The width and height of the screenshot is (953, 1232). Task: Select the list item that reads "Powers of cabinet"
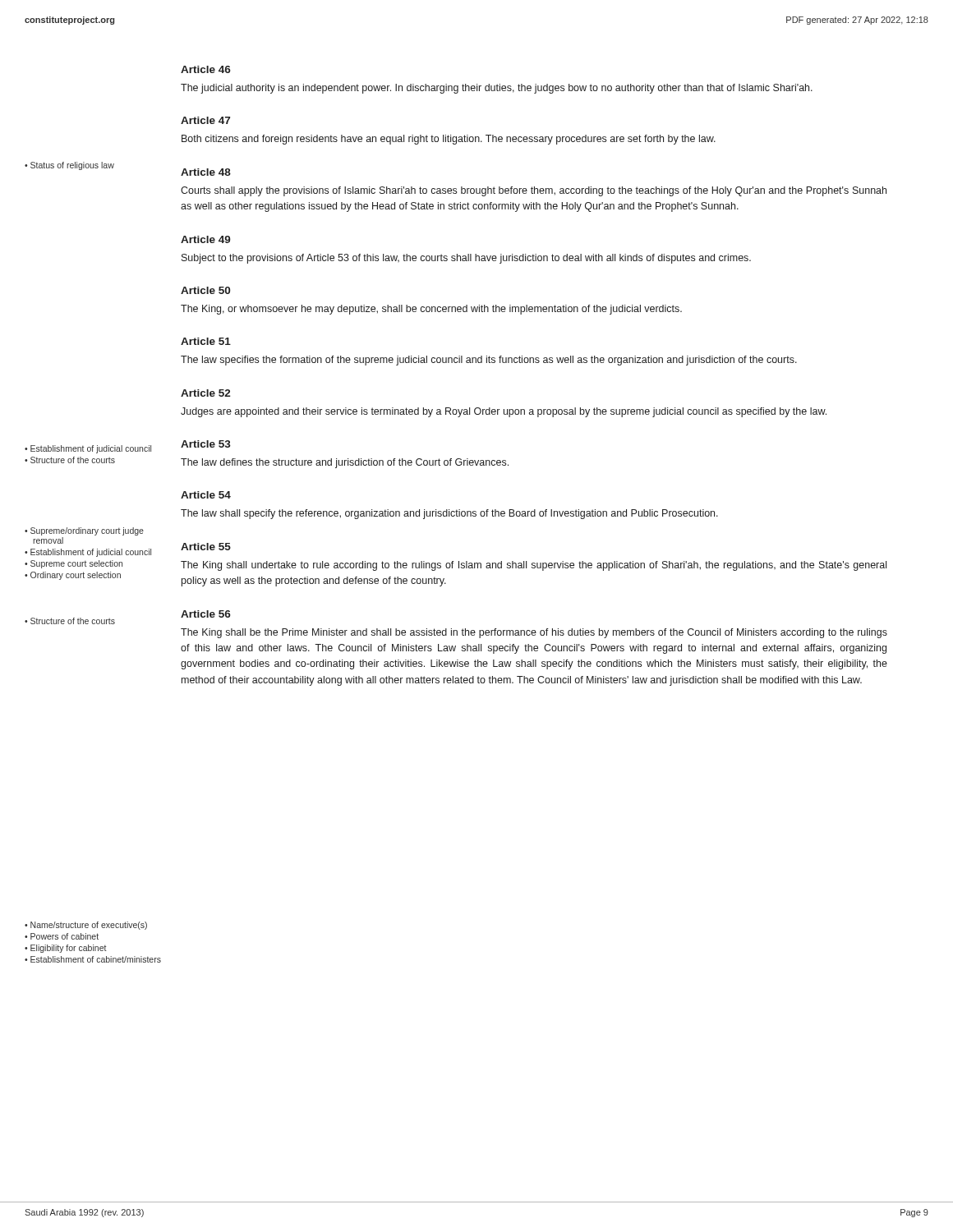(x=64, y=936)
